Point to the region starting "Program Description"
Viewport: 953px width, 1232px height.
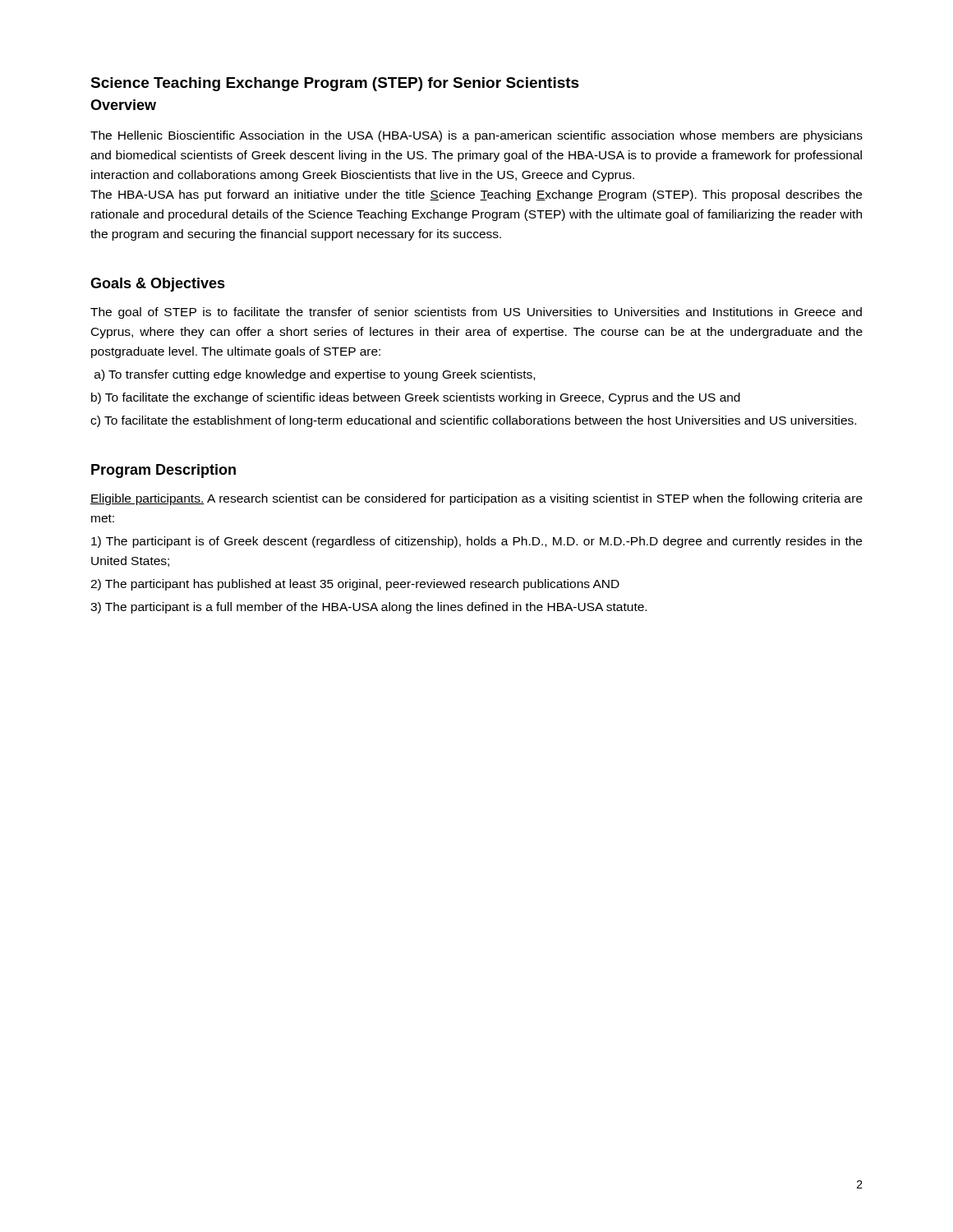tap(163, 470)
